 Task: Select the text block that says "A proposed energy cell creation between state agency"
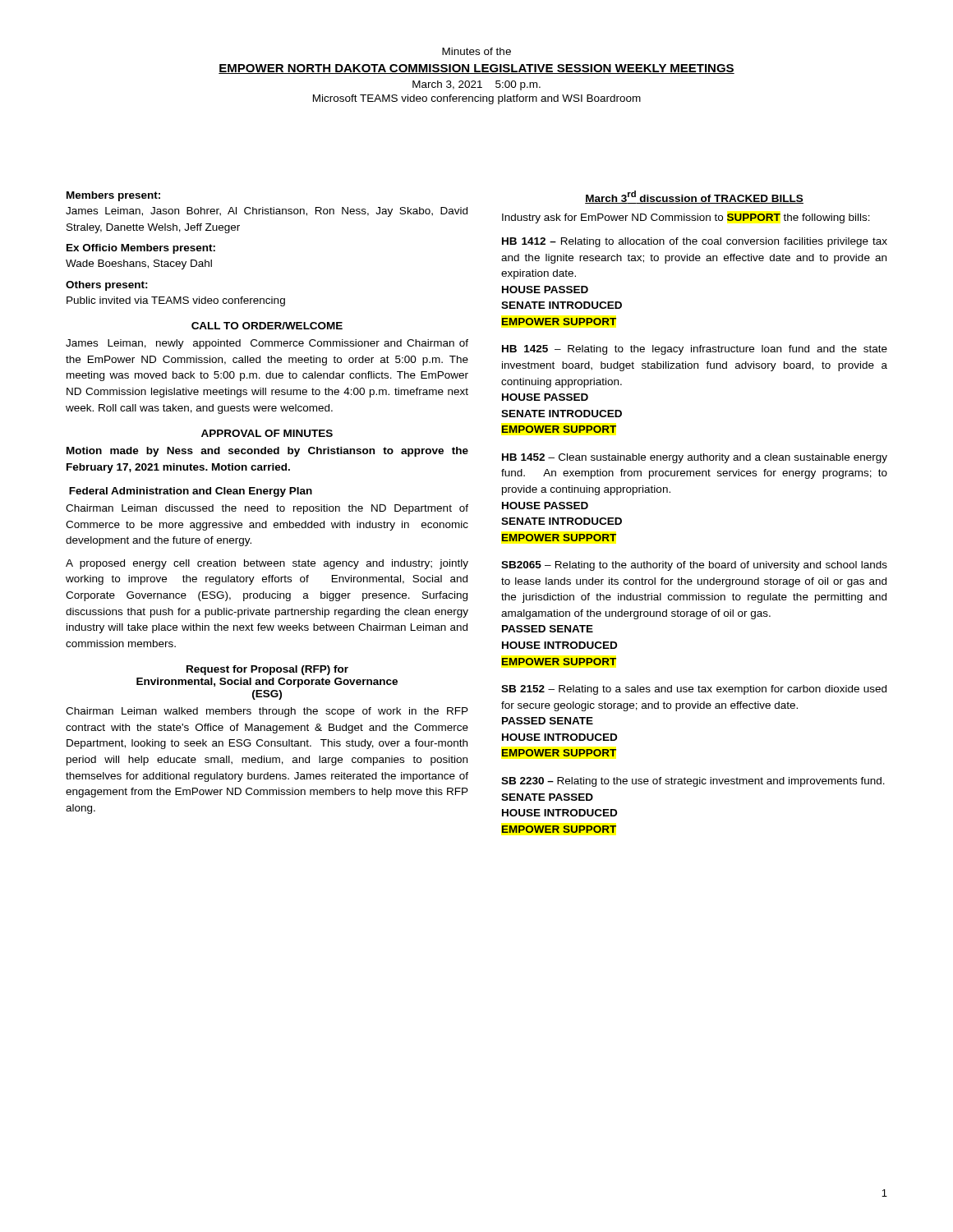click(x=267, y=603)
